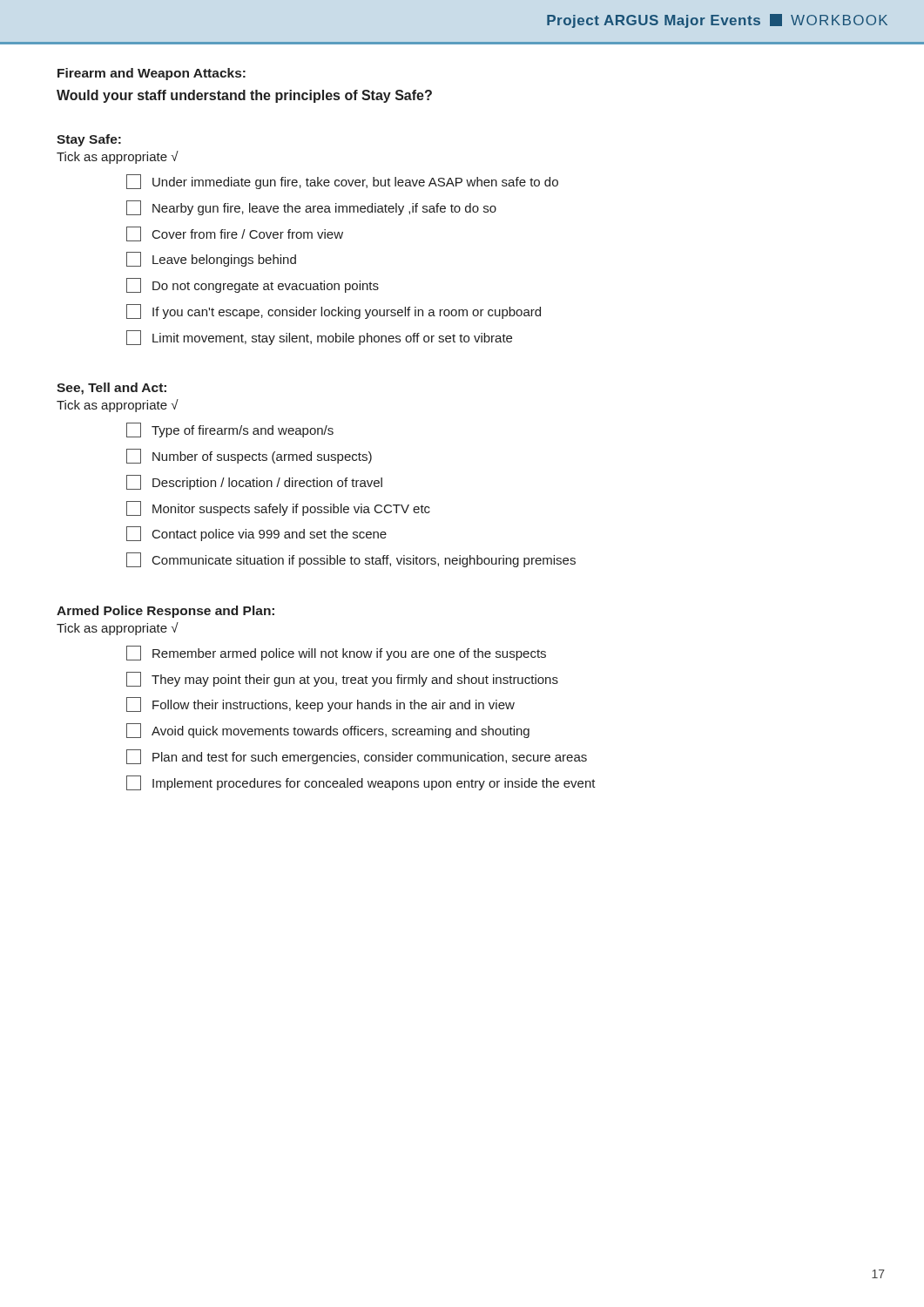Click on the region starting "Cover from fire / Cover from view"
924x1307 pixels.
235,233
